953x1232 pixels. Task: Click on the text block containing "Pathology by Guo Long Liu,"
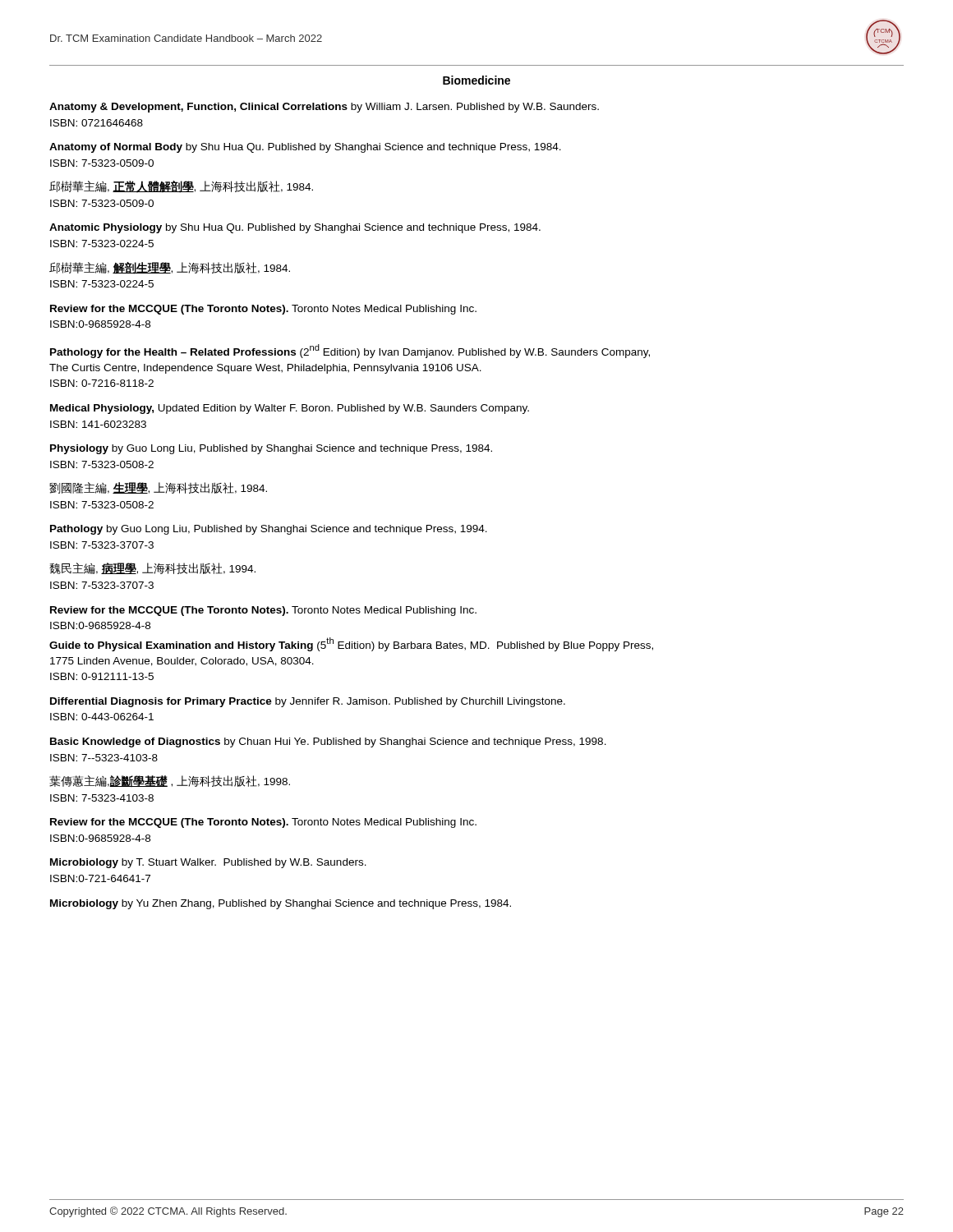476,537
